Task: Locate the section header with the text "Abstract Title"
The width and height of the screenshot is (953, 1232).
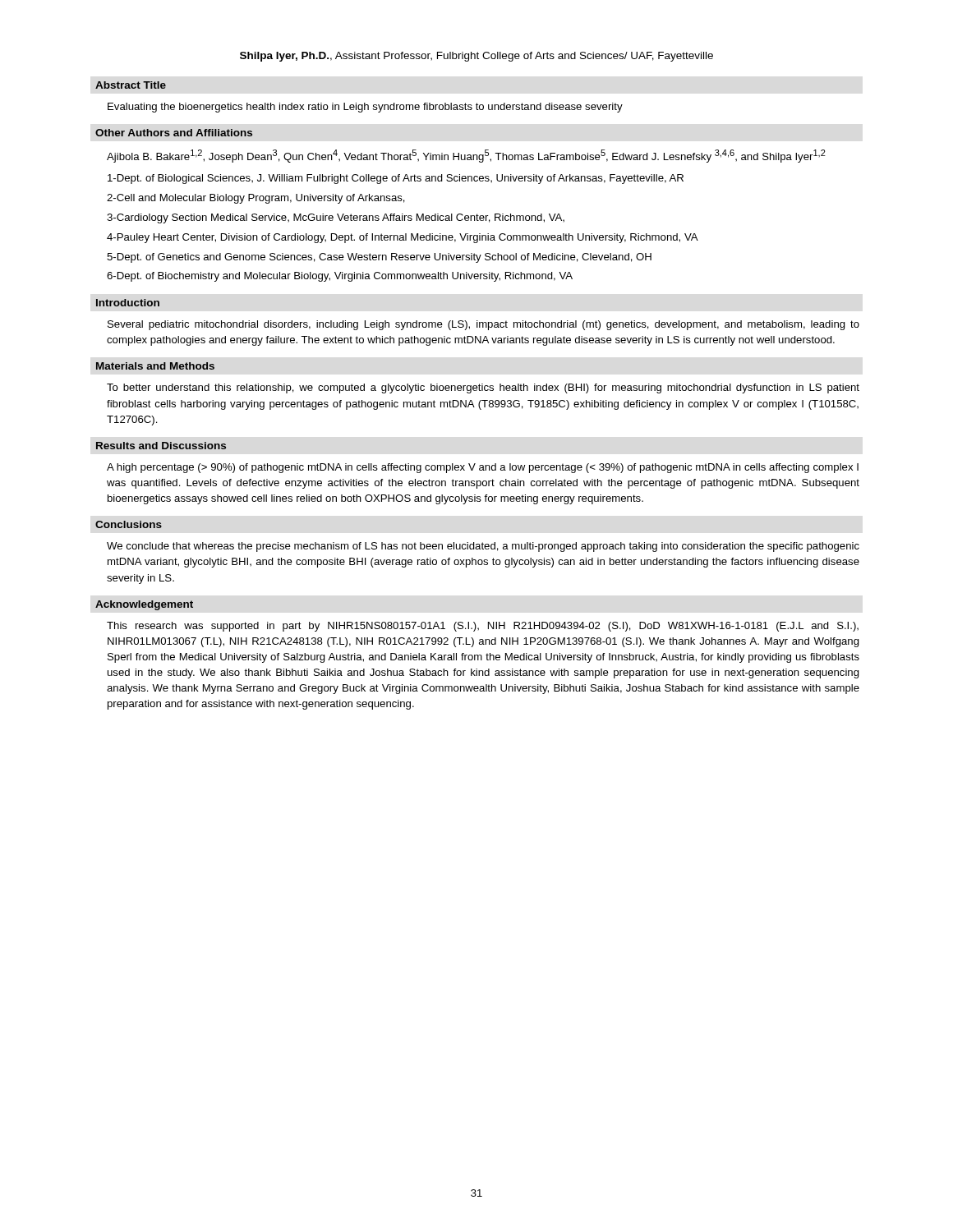Action: click(131, 85)
